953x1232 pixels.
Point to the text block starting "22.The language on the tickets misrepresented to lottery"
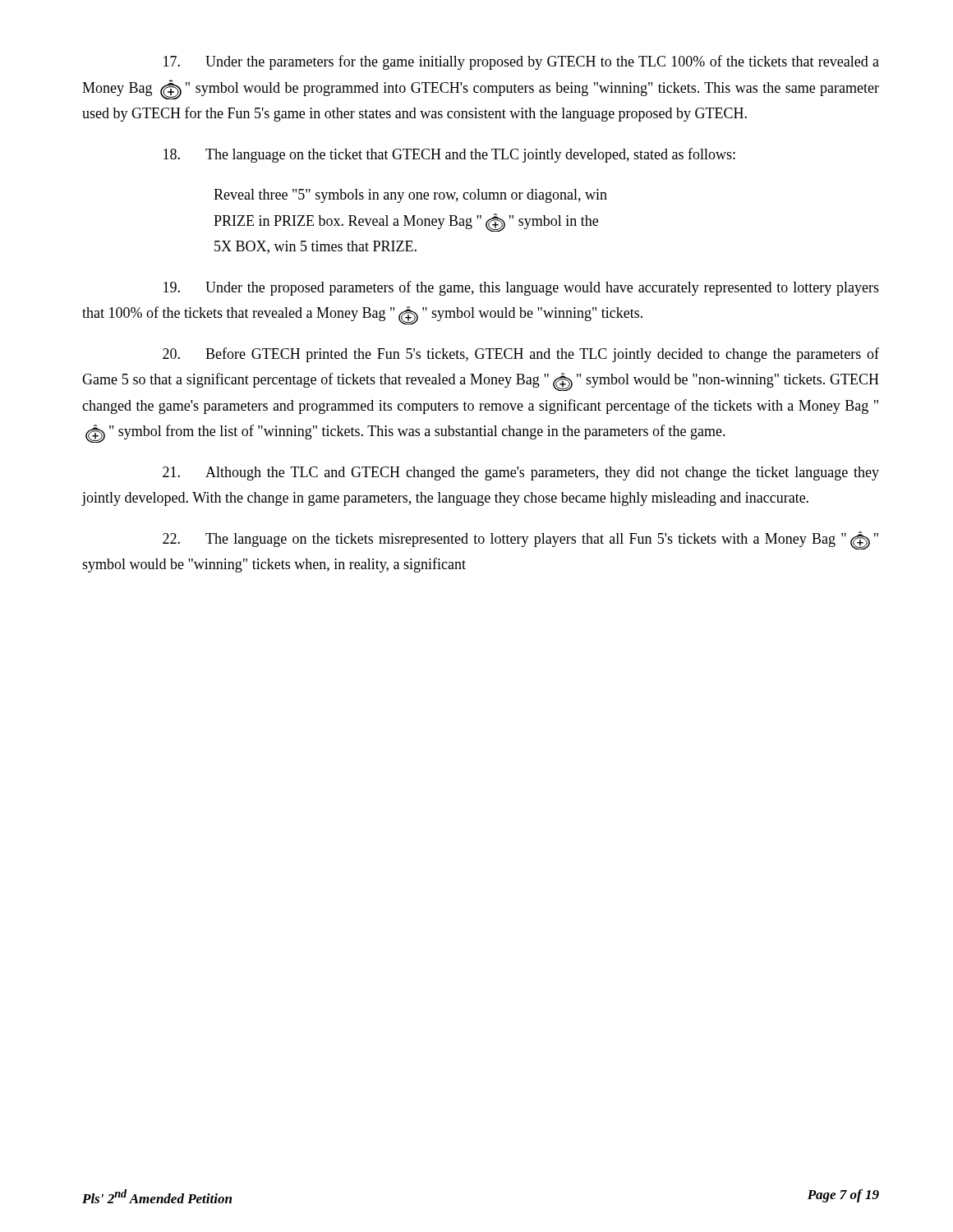click(x=481, y=549)
